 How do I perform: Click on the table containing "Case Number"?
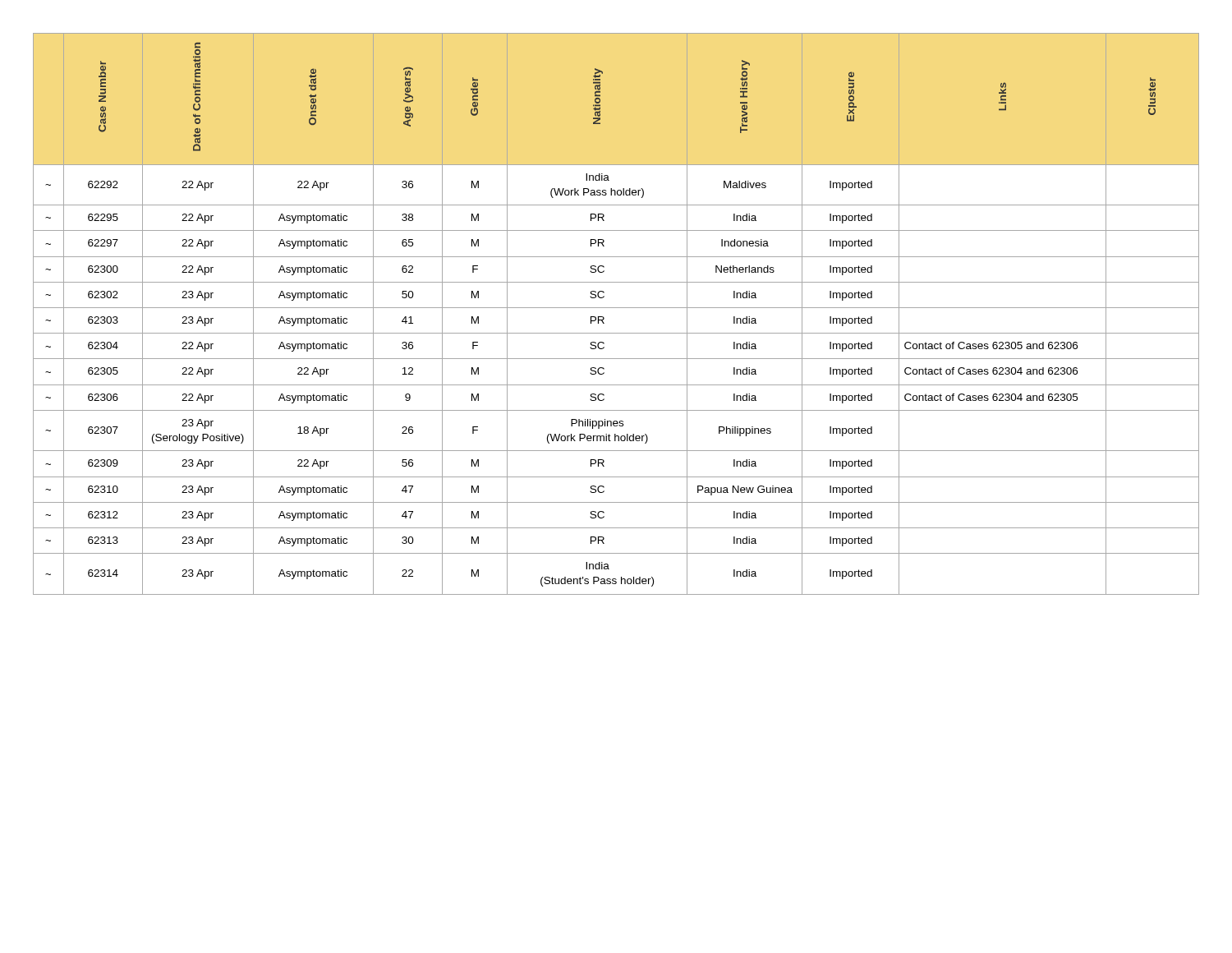click(x=616, y=314)
